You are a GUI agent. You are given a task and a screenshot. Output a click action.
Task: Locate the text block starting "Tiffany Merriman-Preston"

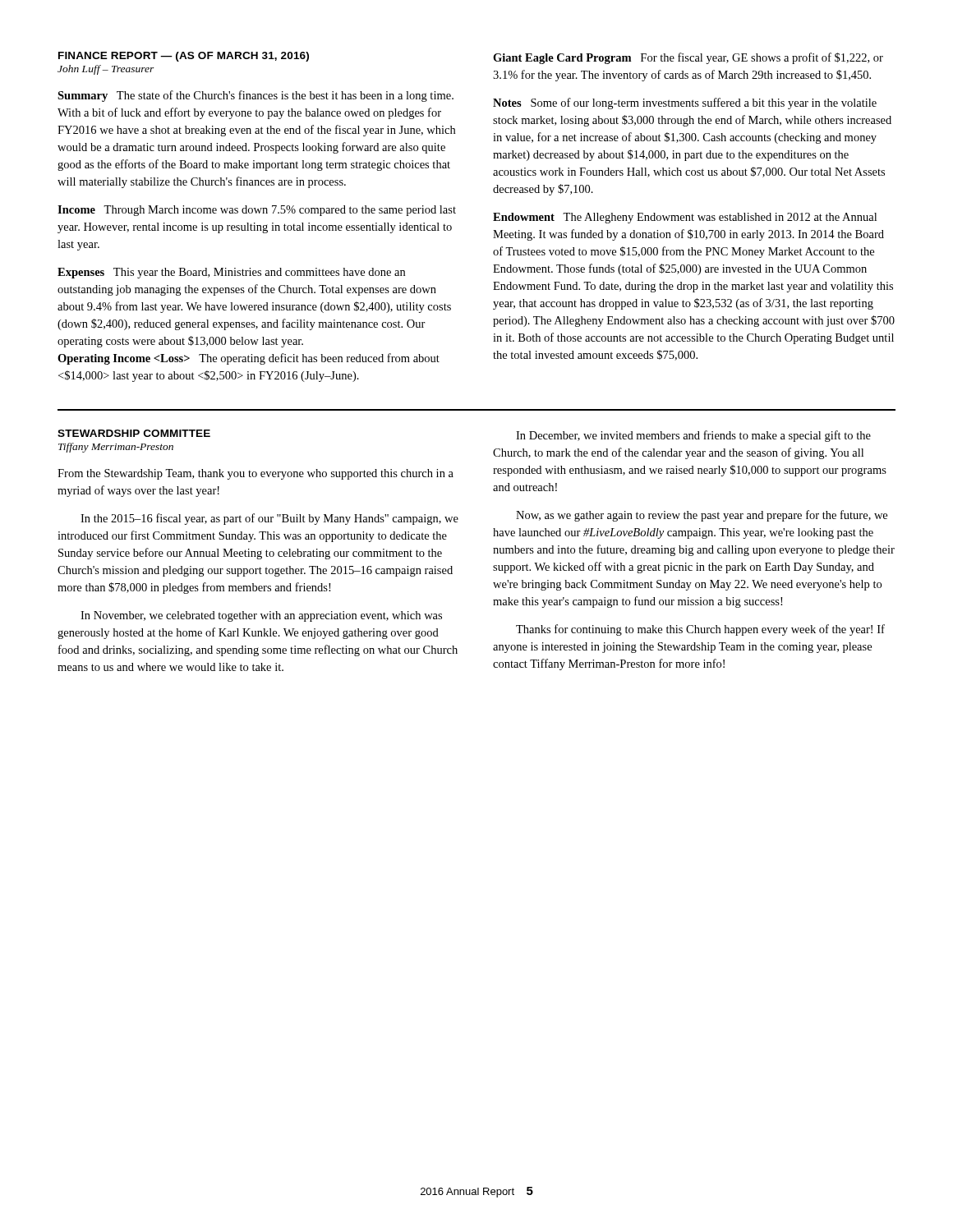[116, 447]
